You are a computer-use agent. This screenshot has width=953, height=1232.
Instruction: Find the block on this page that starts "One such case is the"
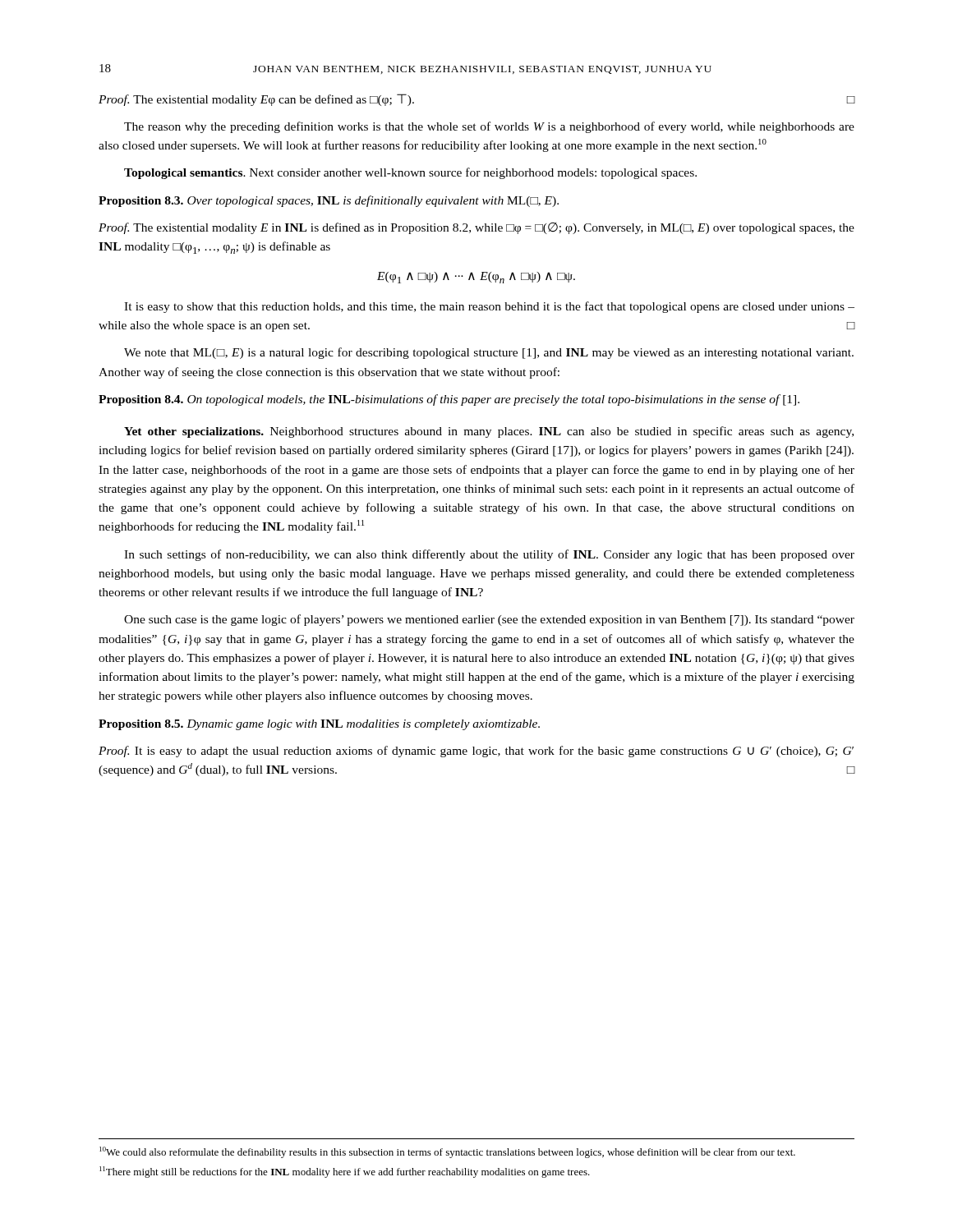tap(476, 657)
